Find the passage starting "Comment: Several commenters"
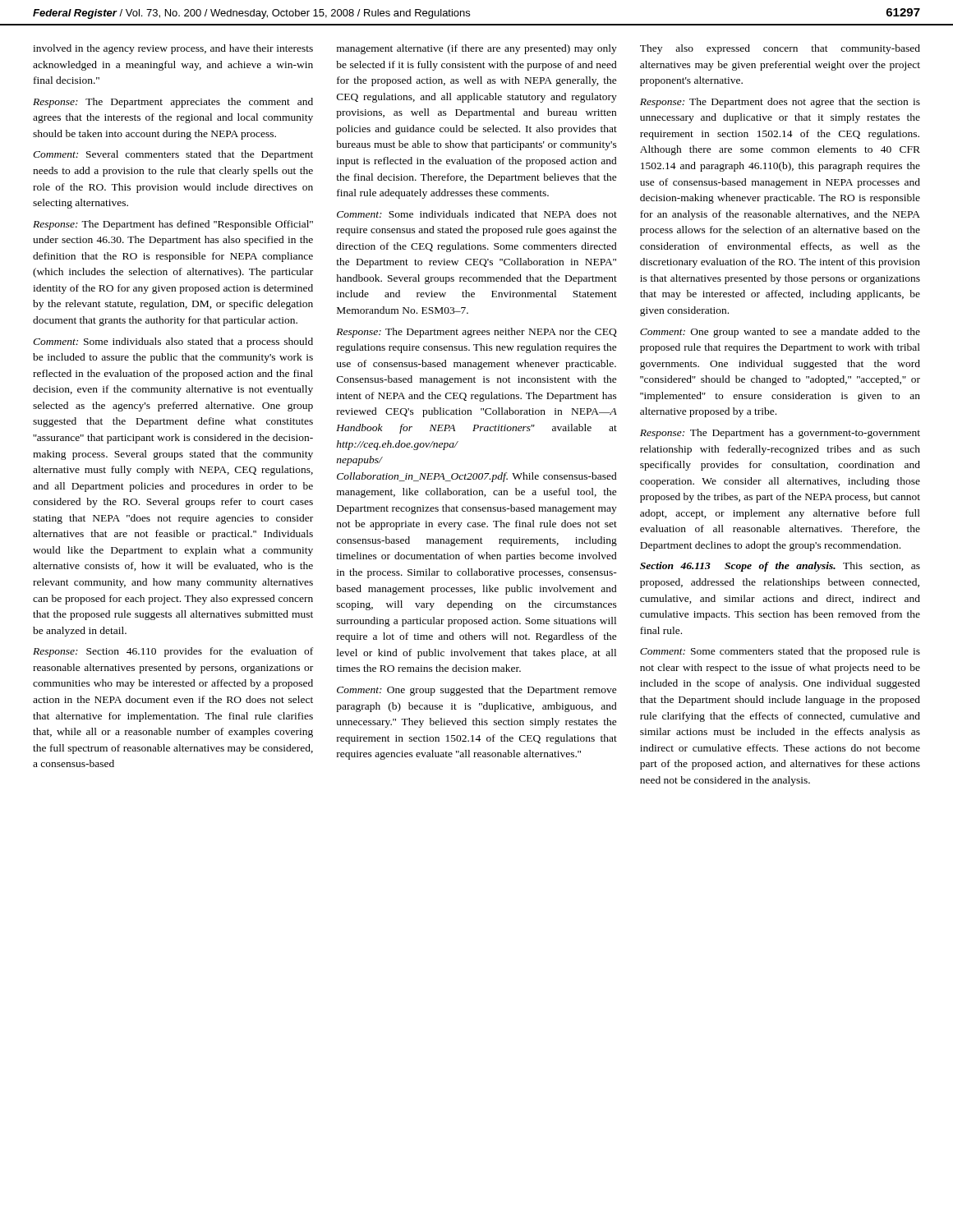 173,179
